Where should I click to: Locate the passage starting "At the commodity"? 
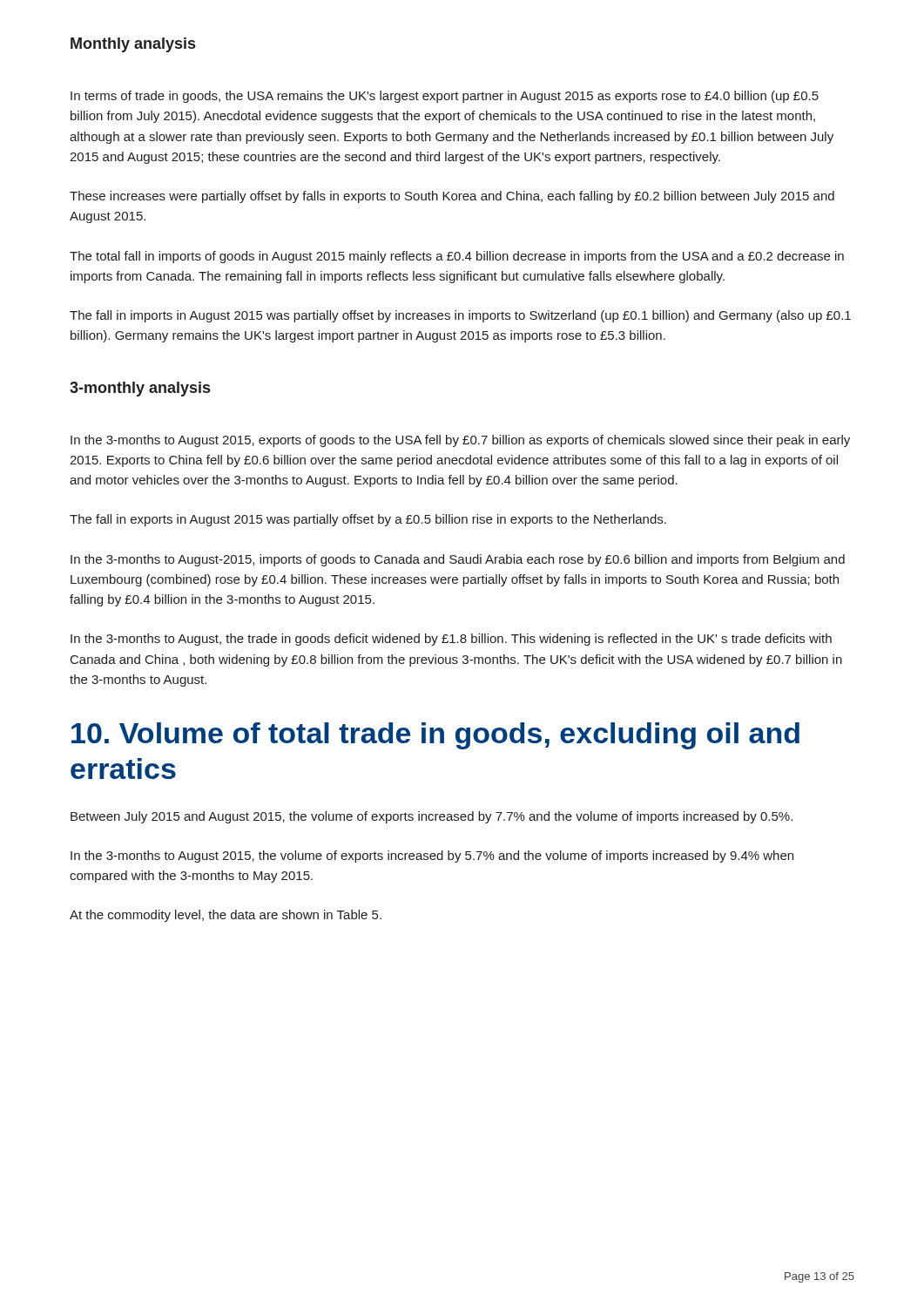point(226,916)
